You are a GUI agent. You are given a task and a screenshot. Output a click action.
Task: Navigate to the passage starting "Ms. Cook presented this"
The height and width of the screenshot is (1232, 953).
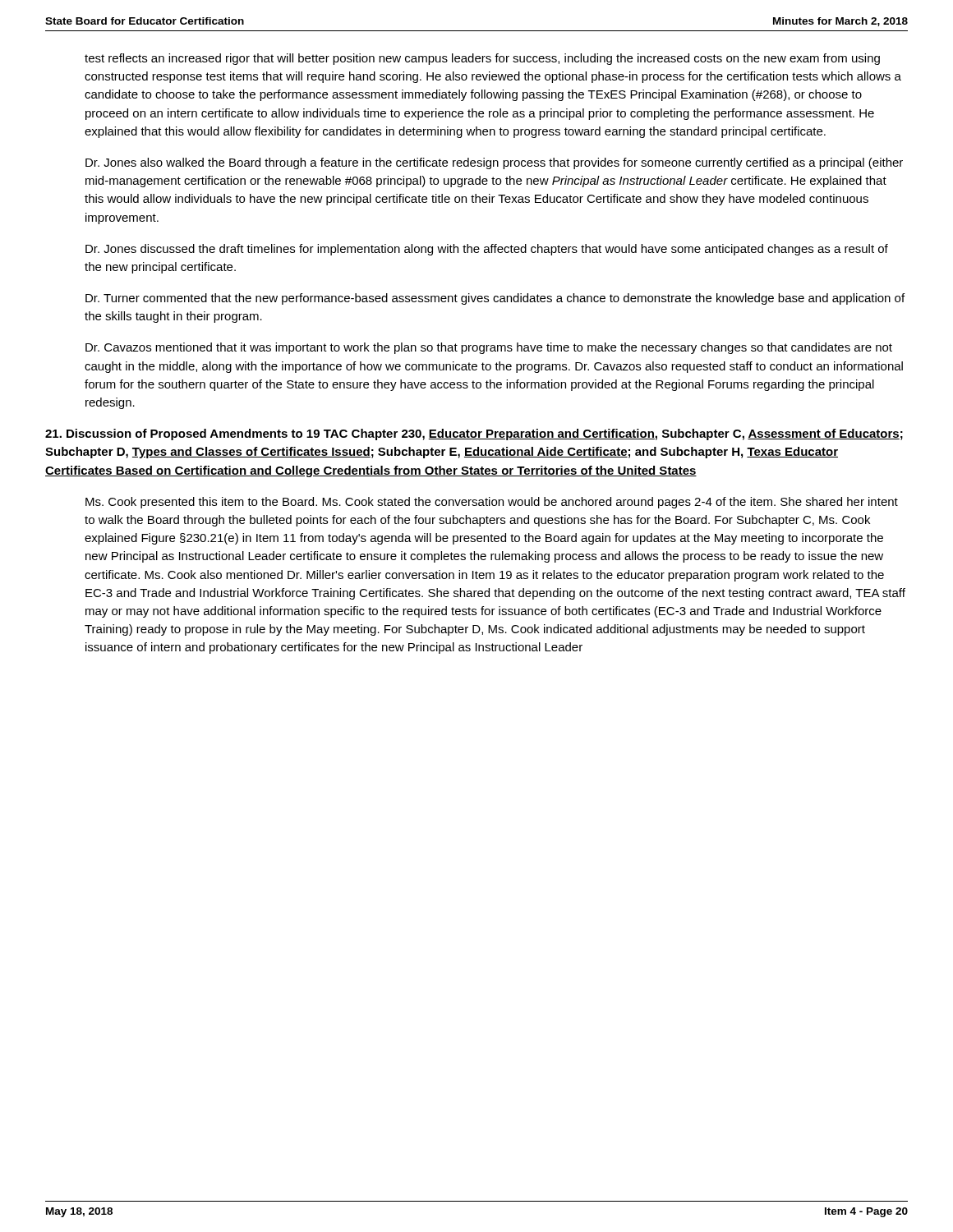click(495, 574)
